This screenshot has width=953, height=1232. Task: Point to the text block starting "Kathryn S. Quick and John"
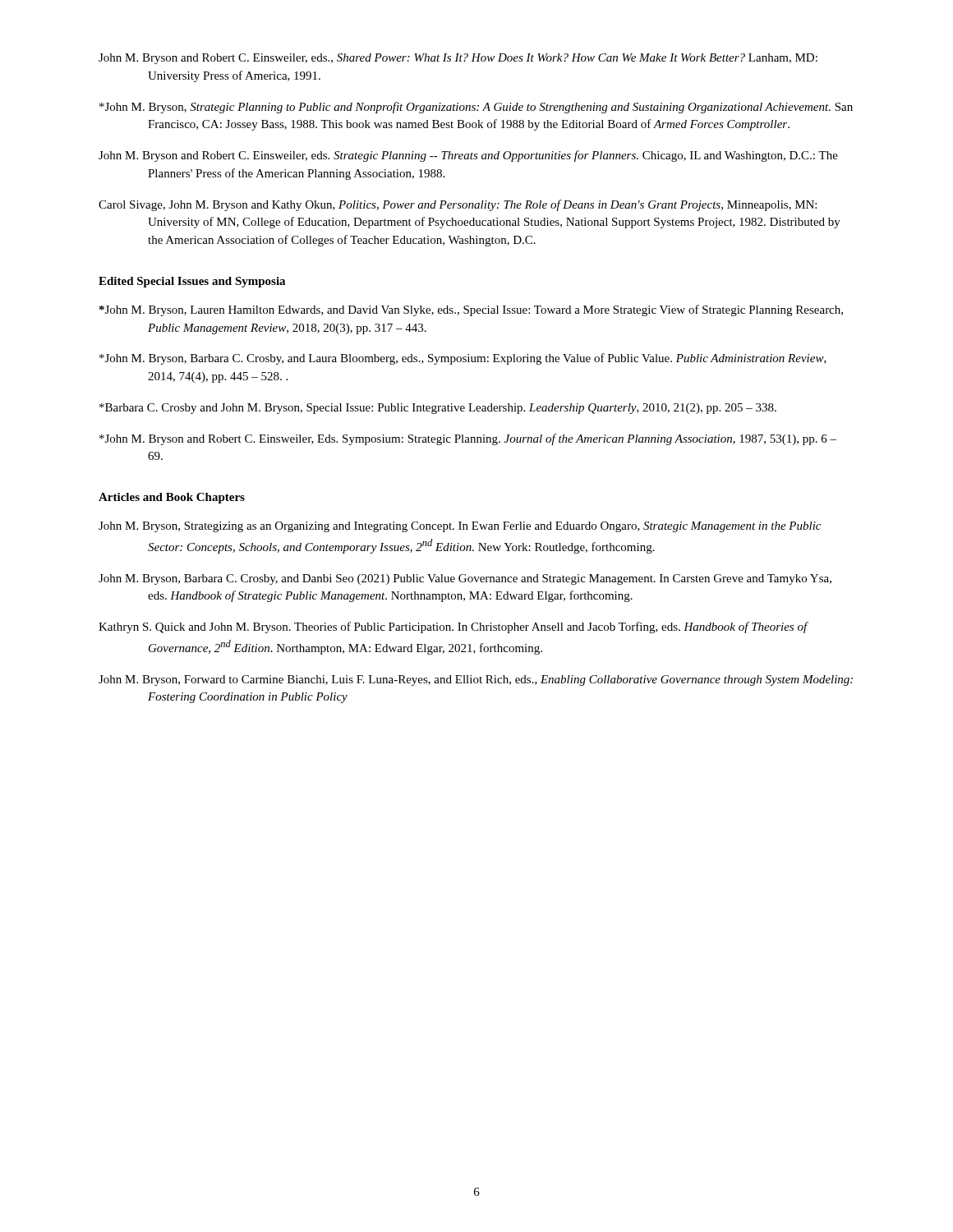pos(453,637)
